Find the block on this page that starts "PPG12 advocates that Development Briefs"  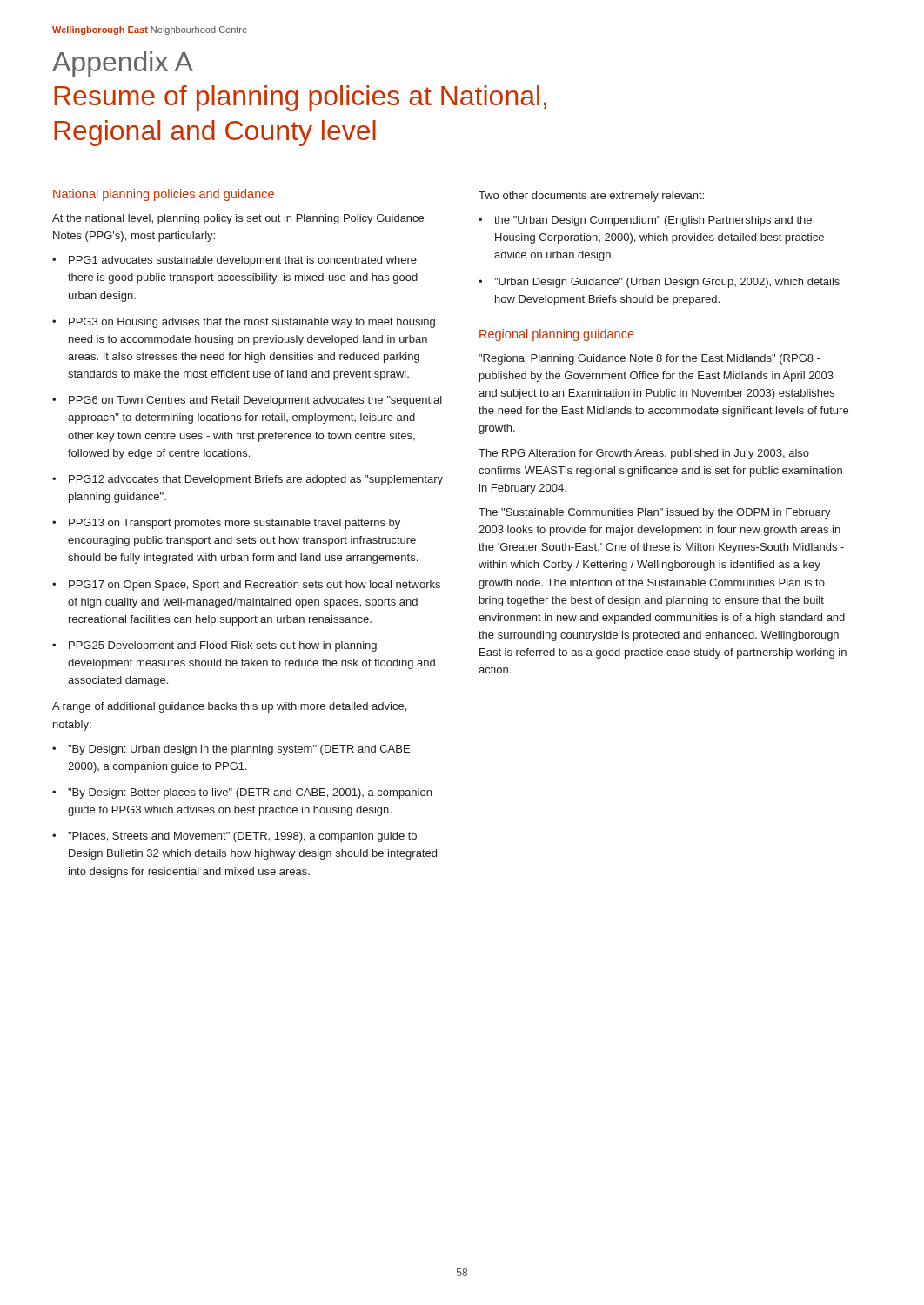[x=255, y=488]
